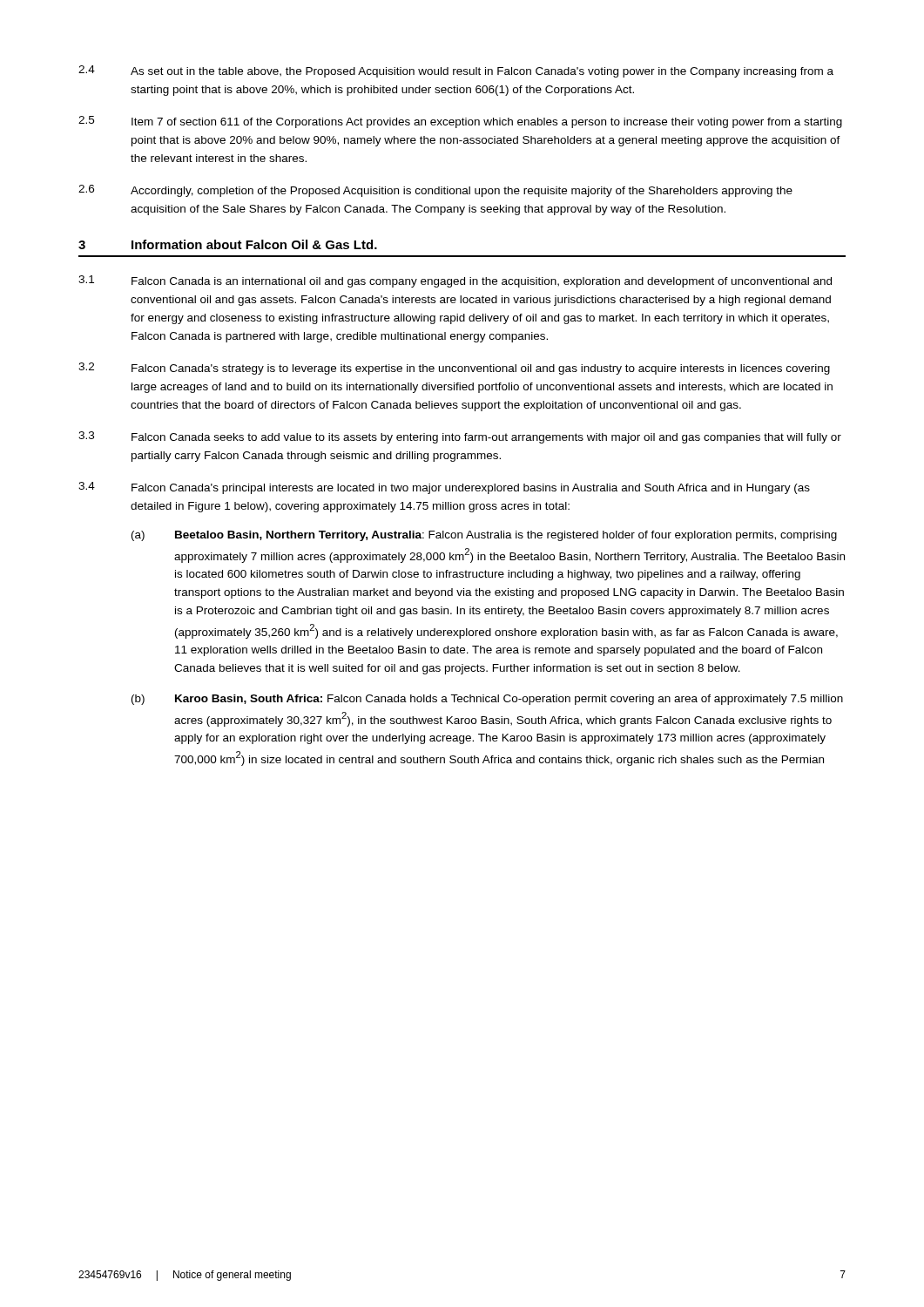Navigate to the block starting "2.5 Item 7 of"
Screen dimensions: 1307x924
[462, 141]
